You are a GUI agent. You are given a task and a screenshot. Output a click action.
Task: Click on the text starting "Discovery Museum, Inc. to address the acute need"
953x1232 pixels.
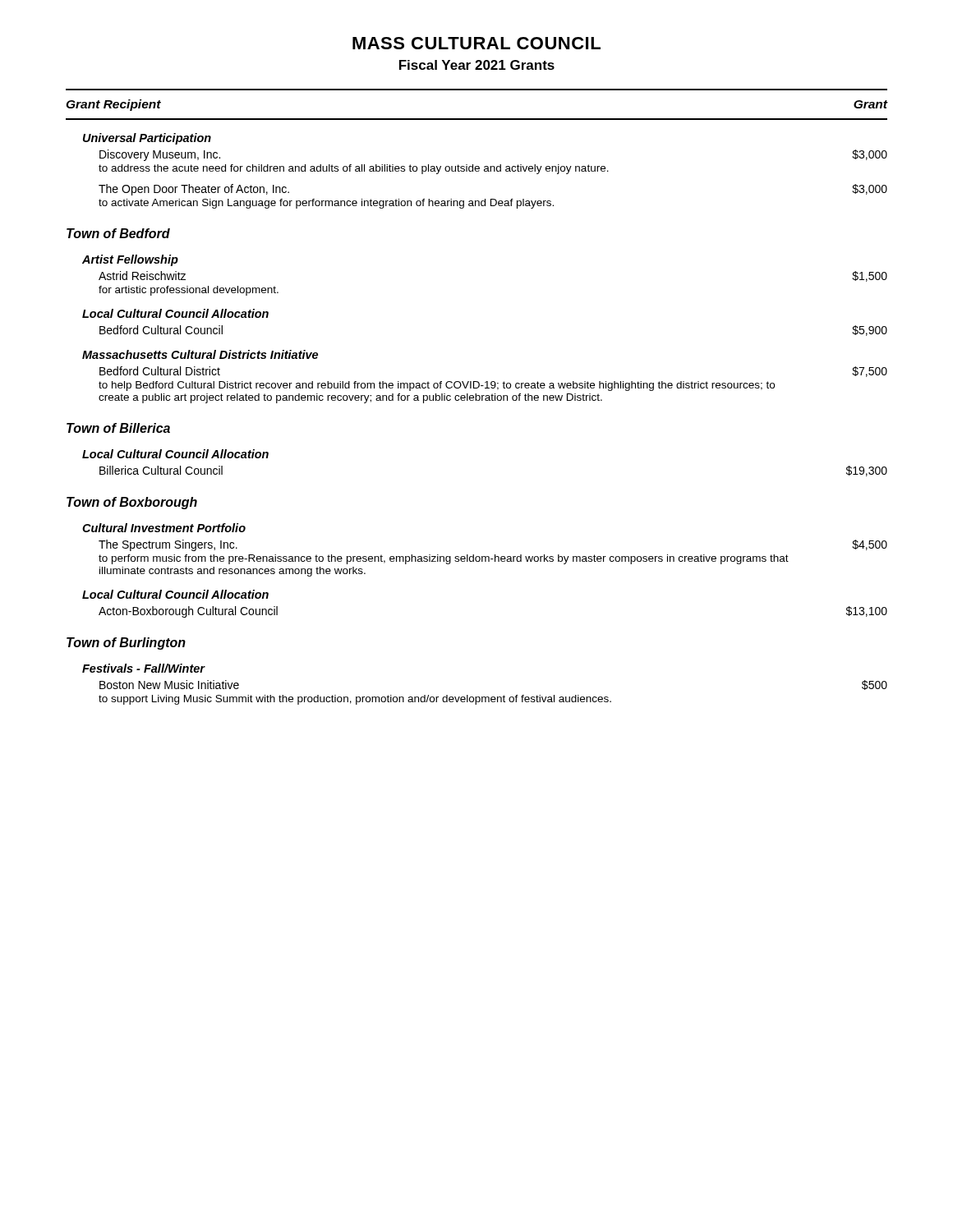[493, 161]
